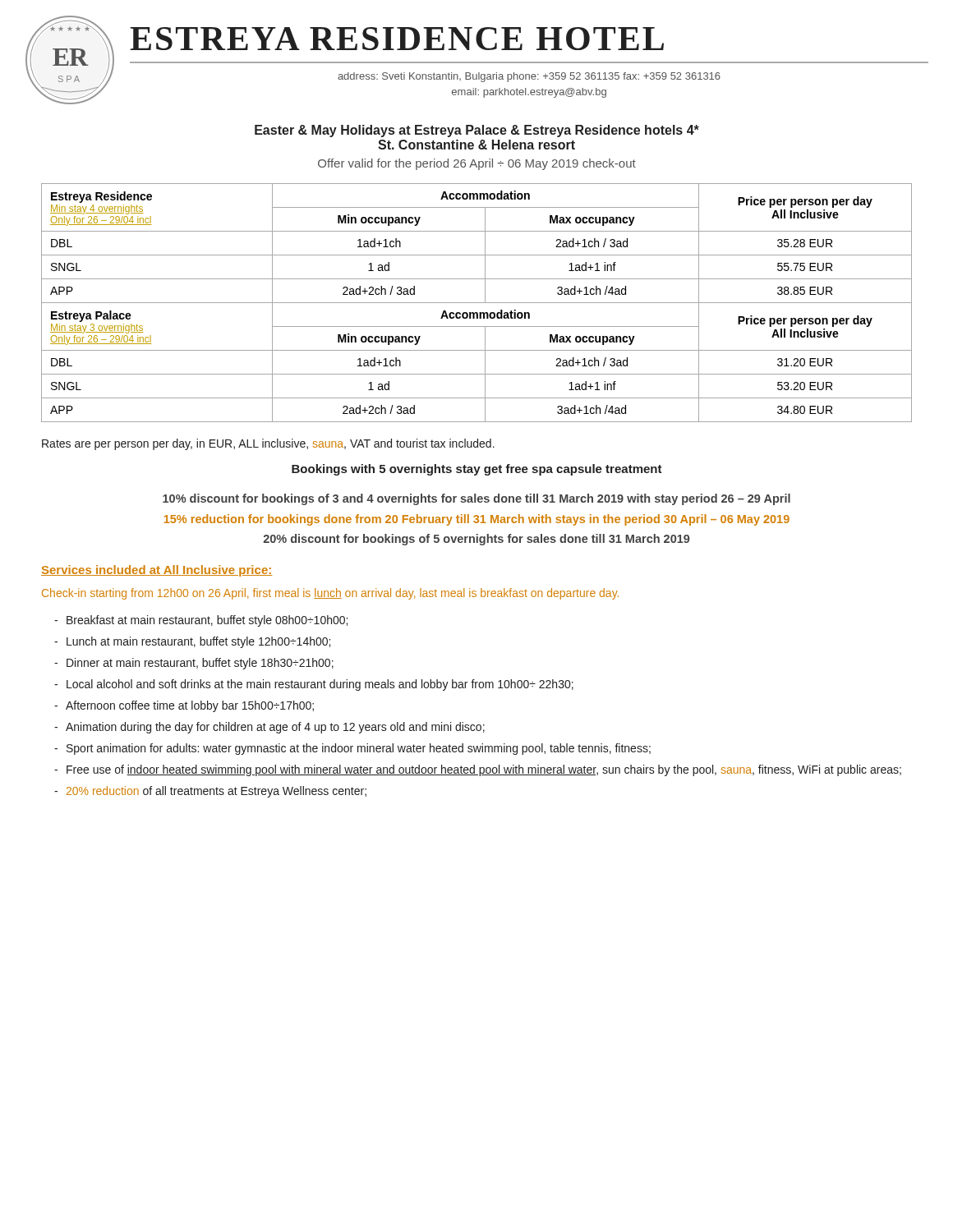The width and height of the screenshot is (953, 1232).
Task: Locate the element starting "Check-in starting from 12h00 on 26 April,"
Action: point(330,593)
